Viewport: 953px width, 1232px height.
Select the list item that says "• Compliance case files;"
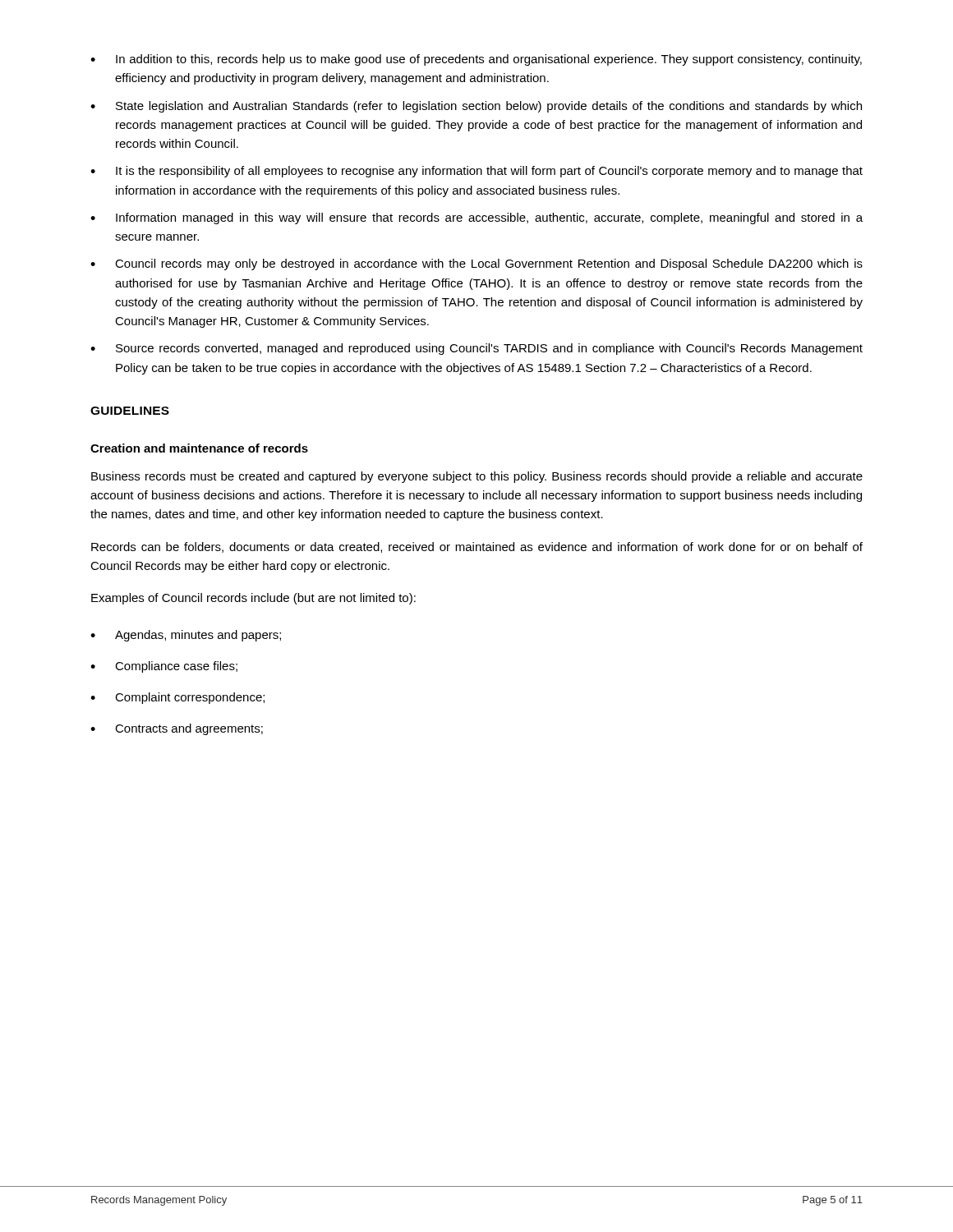164,667
